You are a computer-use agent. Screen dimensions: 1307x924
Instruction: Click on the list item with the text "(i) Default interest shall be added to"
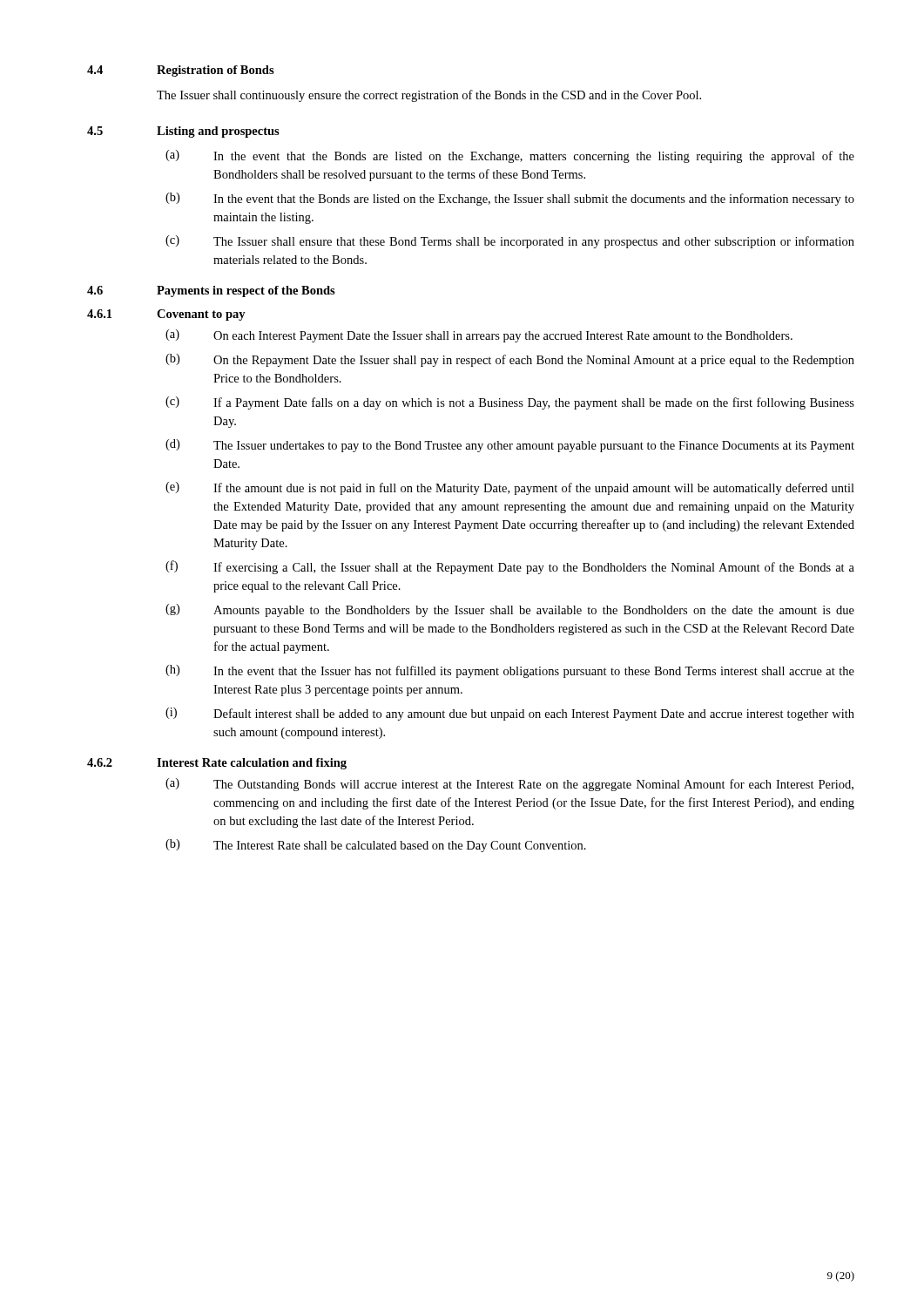506,724
